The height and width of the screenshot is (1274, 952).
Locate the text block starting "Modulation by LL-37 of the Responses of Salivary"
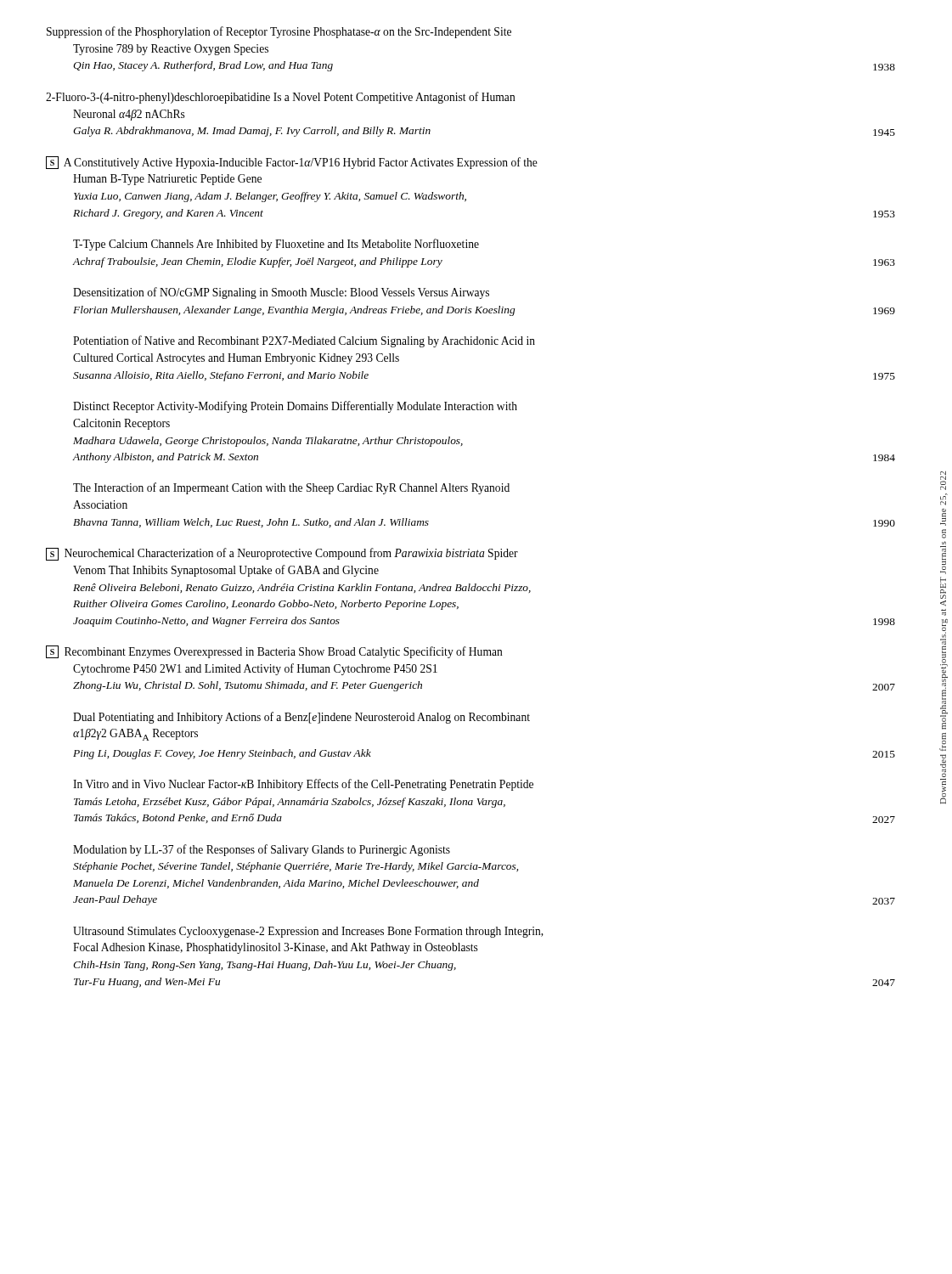(x=470, y=874)
